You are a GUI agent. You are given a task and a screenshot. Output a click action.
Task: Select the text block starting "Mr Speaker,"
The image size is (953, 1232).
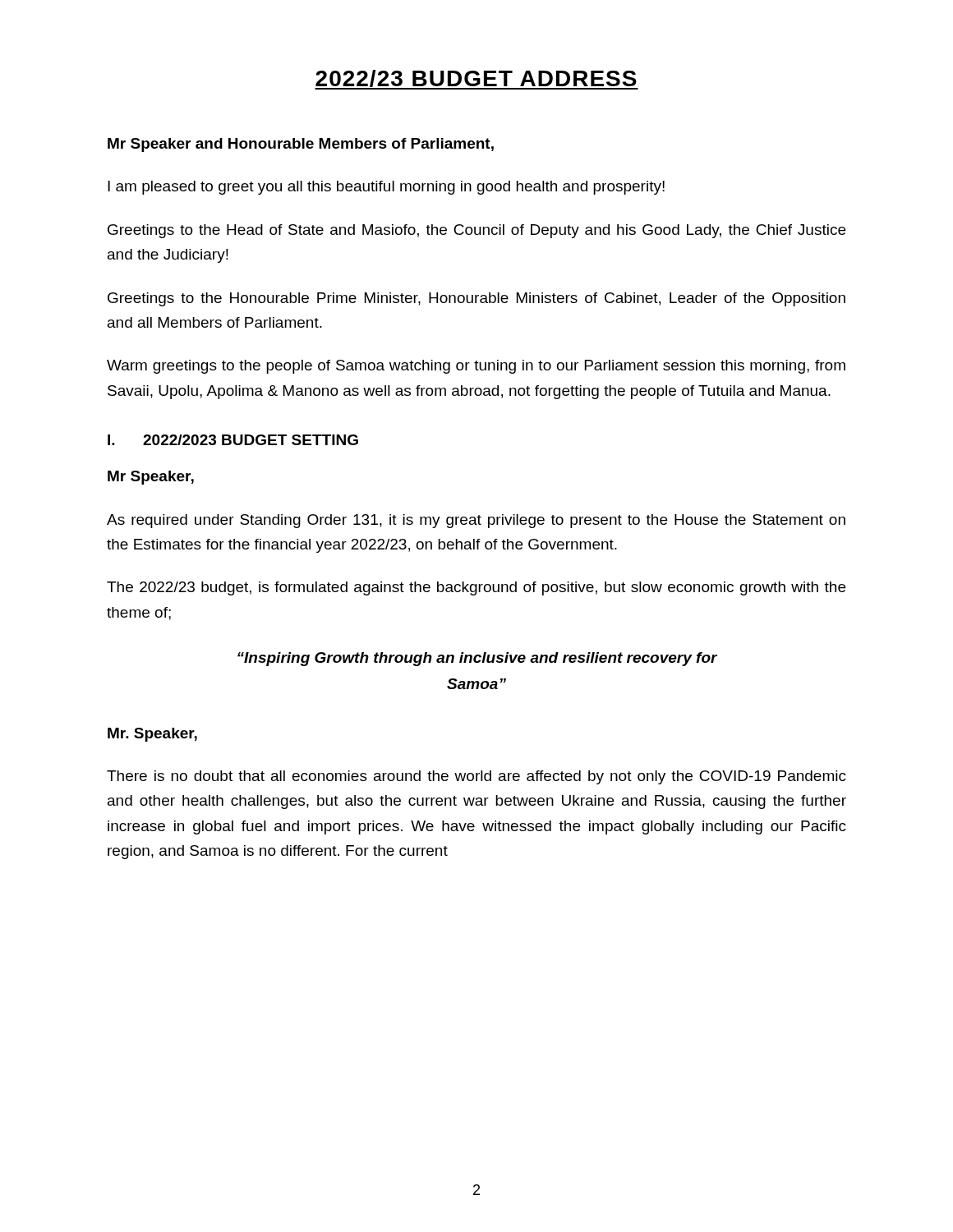(x=151, y=476)
